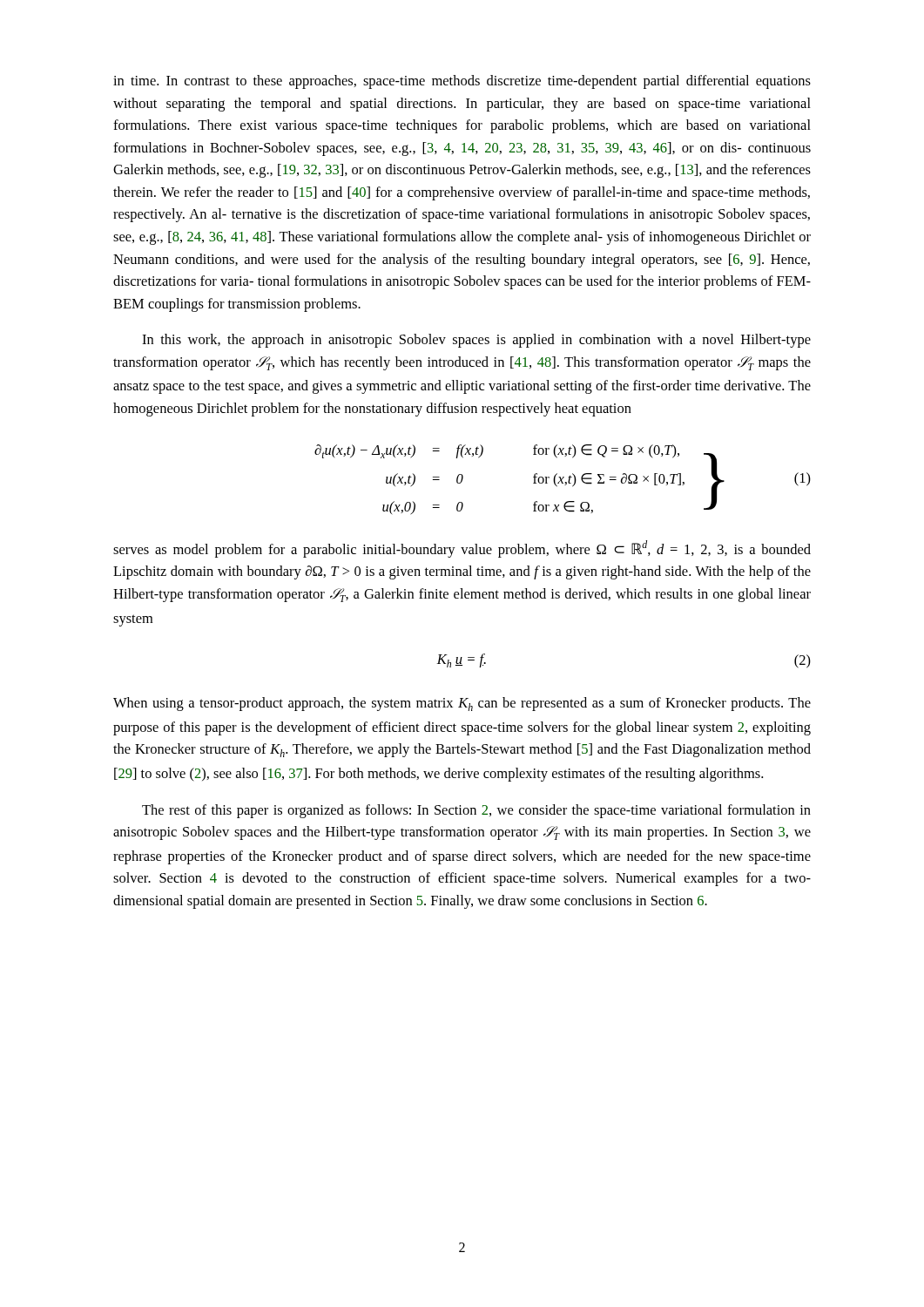
Task: Locate the block of text that opens with "When using a tensor-product approach, the system matrix"
Action: tap(462, 738)
